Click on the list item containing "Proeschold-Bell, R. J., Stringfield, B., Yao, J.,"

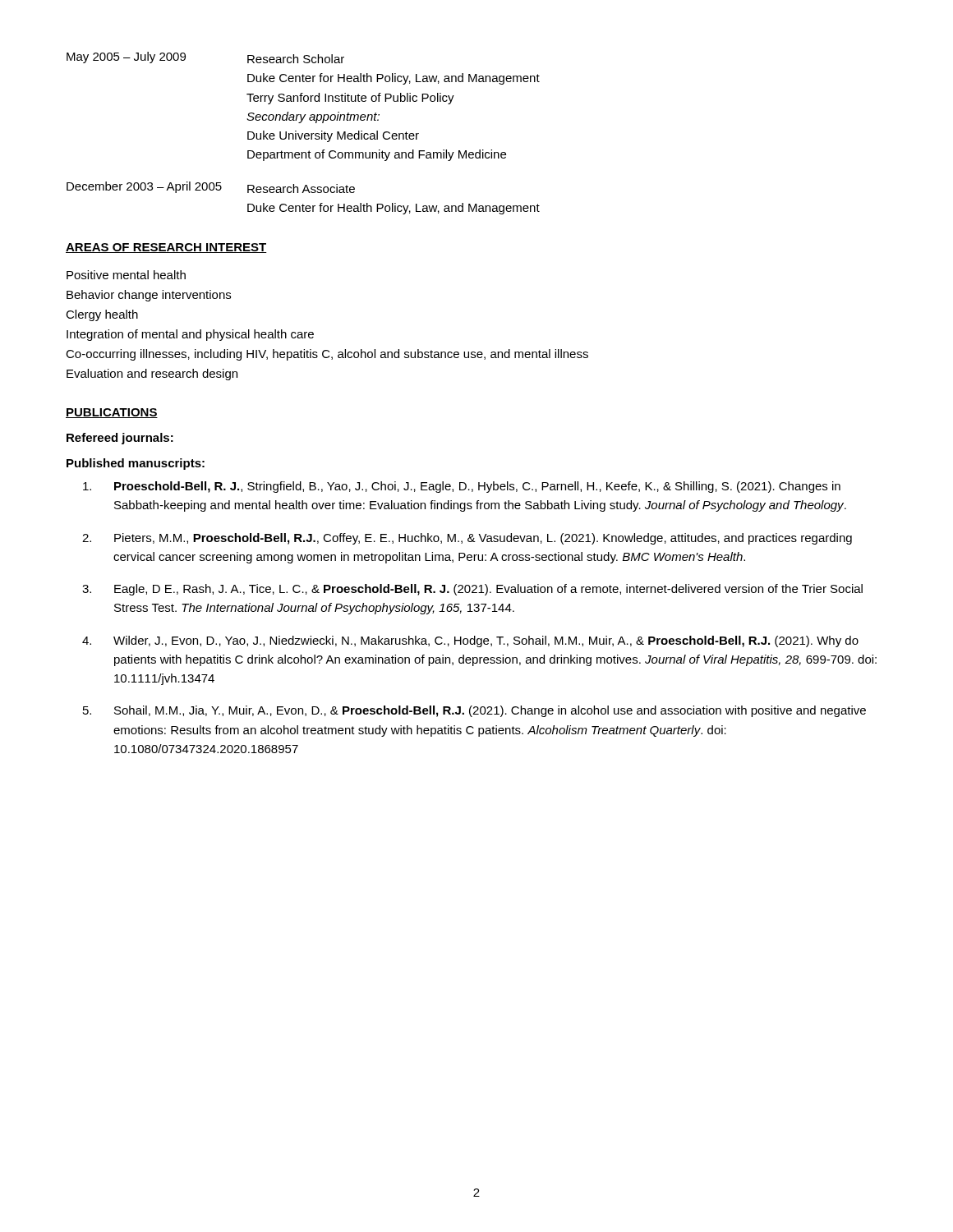[485, 496]
